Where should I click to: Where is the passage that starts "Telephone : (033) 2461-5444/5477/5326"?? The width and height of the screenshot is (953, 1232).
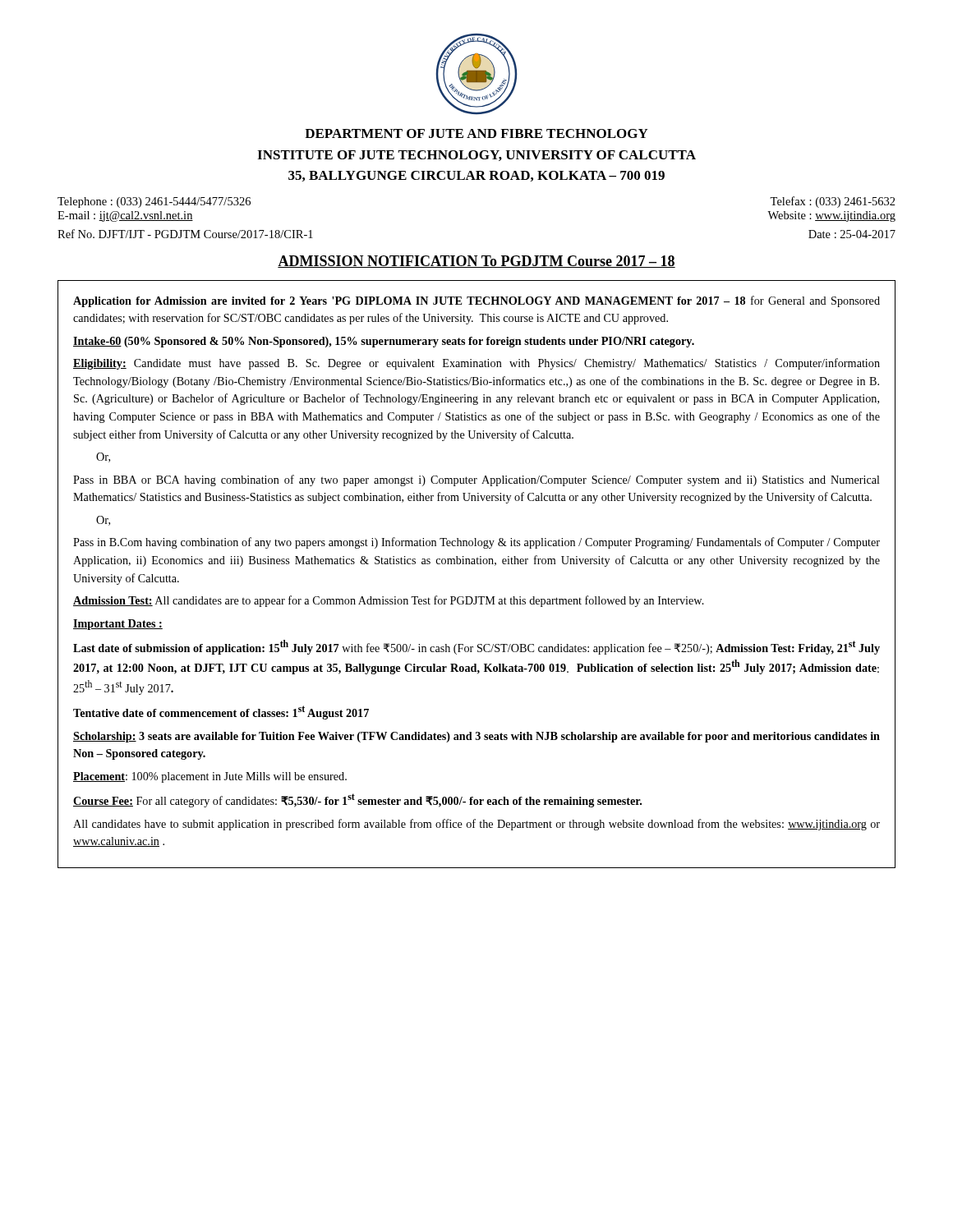[x=157, y=202]
